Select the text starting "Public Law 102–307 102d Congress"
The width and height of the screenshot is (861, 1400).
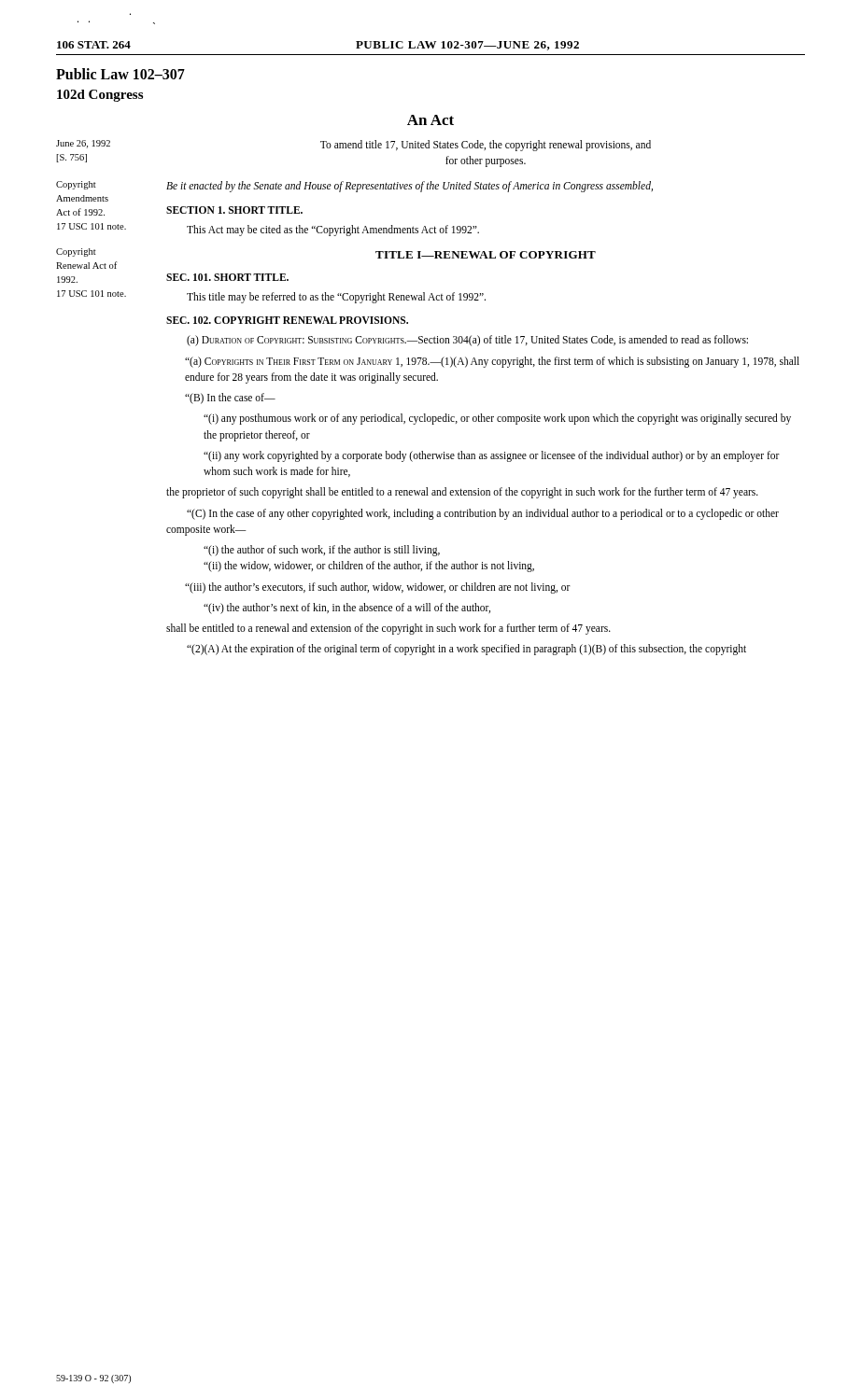coord(120,74)
